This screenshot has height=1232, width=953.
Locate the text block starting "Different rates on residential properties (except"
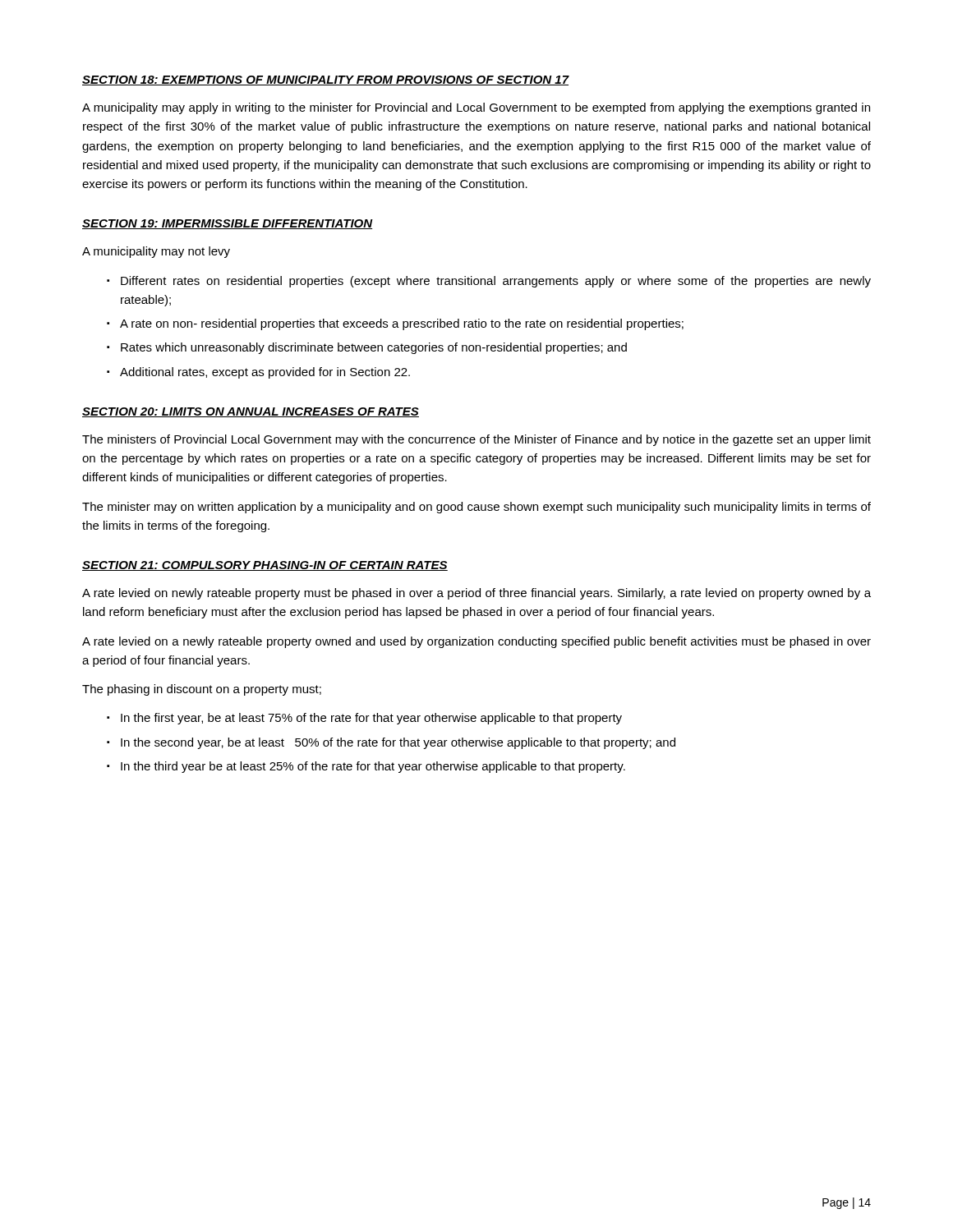pyautogui.click(x=495, y=290)
